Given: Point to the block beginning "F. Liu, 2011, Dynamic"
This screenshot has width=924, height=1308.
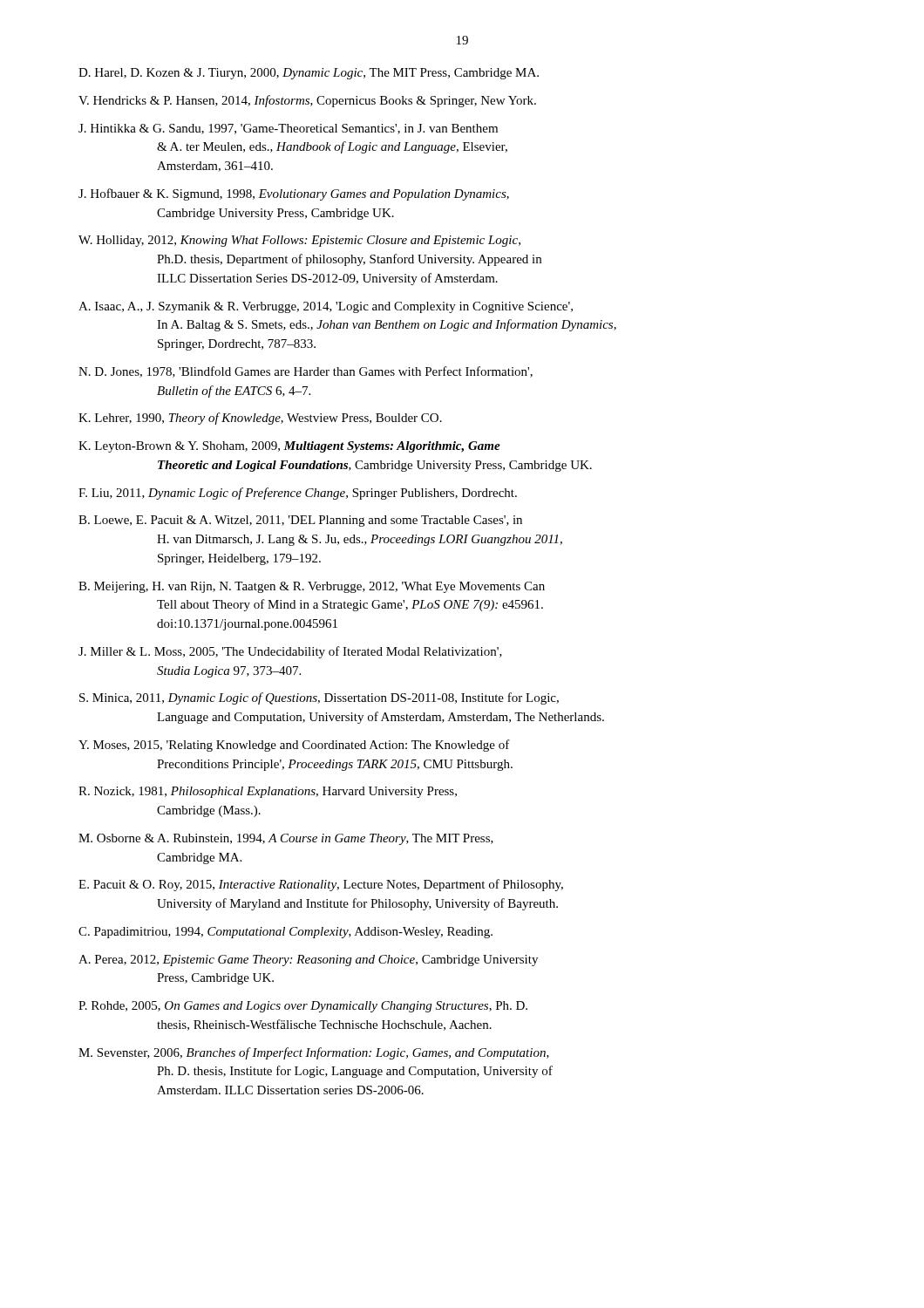Looking at the screenshot, I should tap(298, 492).
